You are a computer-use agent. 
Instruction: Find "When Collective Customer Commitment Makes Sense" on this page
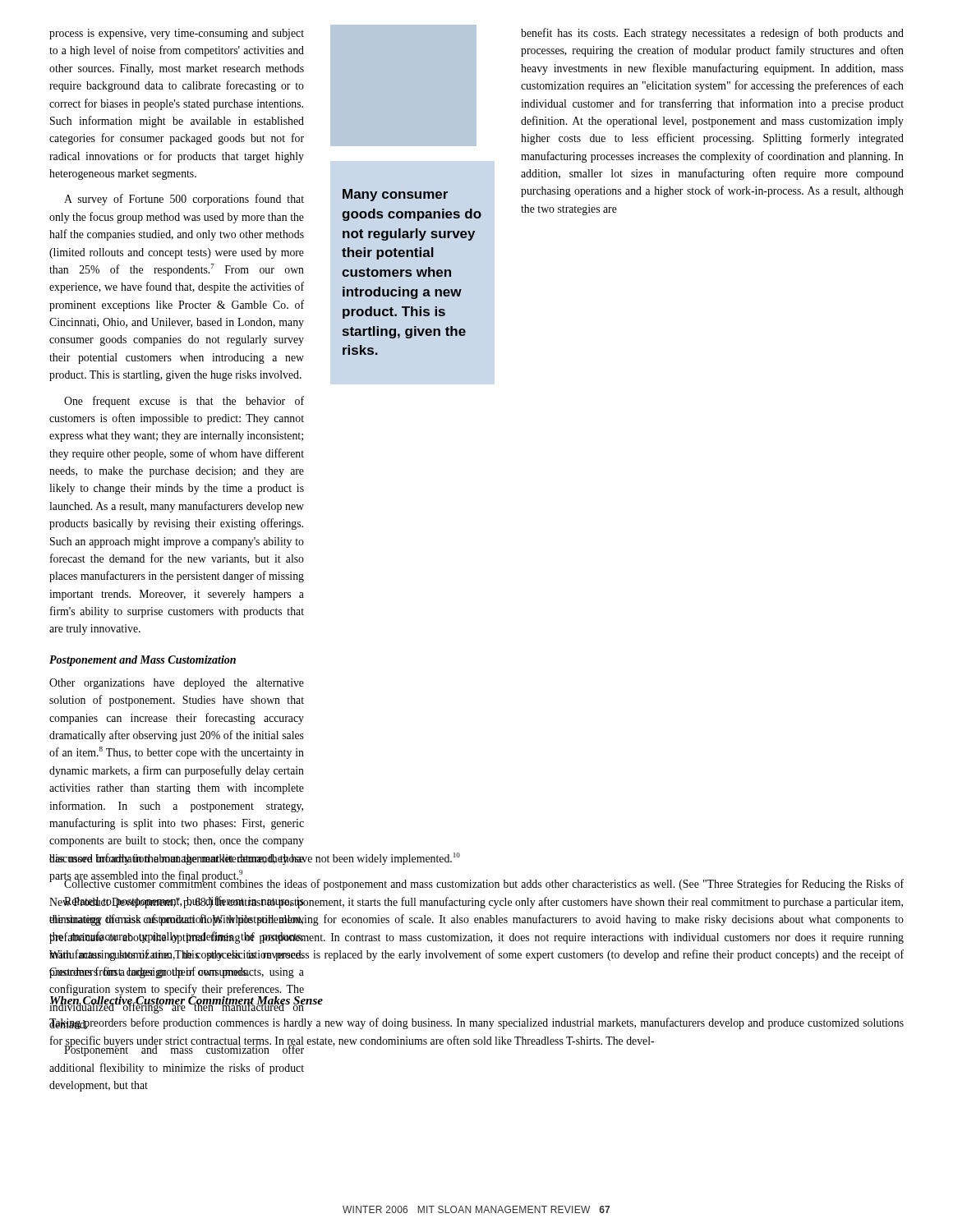tap(186, 1001)
